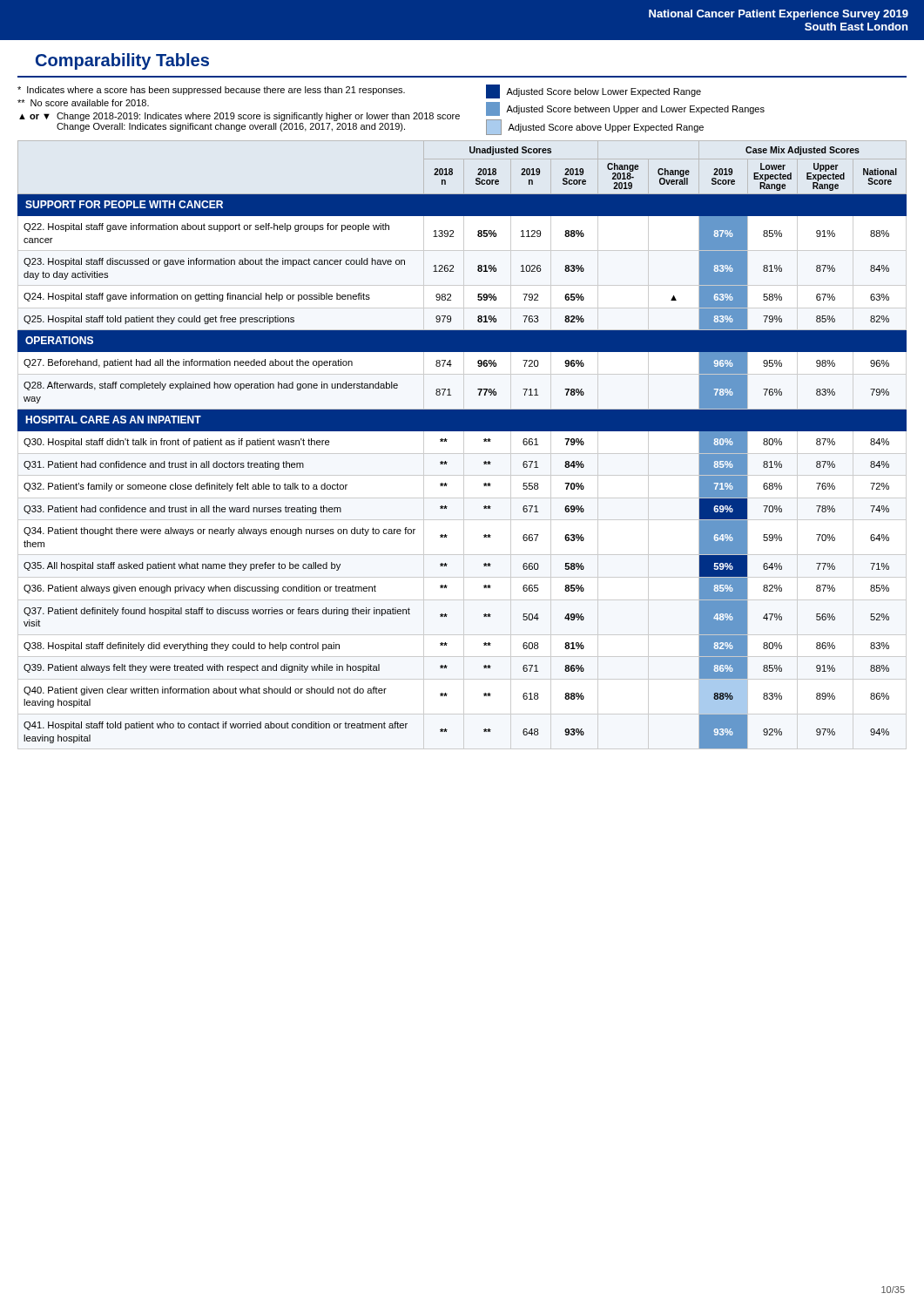The height and width of the screenshot is (1307, 924).
Task: Find the passage starting "Q28. Afterwards, staff completely explained how"
Action: (211, 391)
